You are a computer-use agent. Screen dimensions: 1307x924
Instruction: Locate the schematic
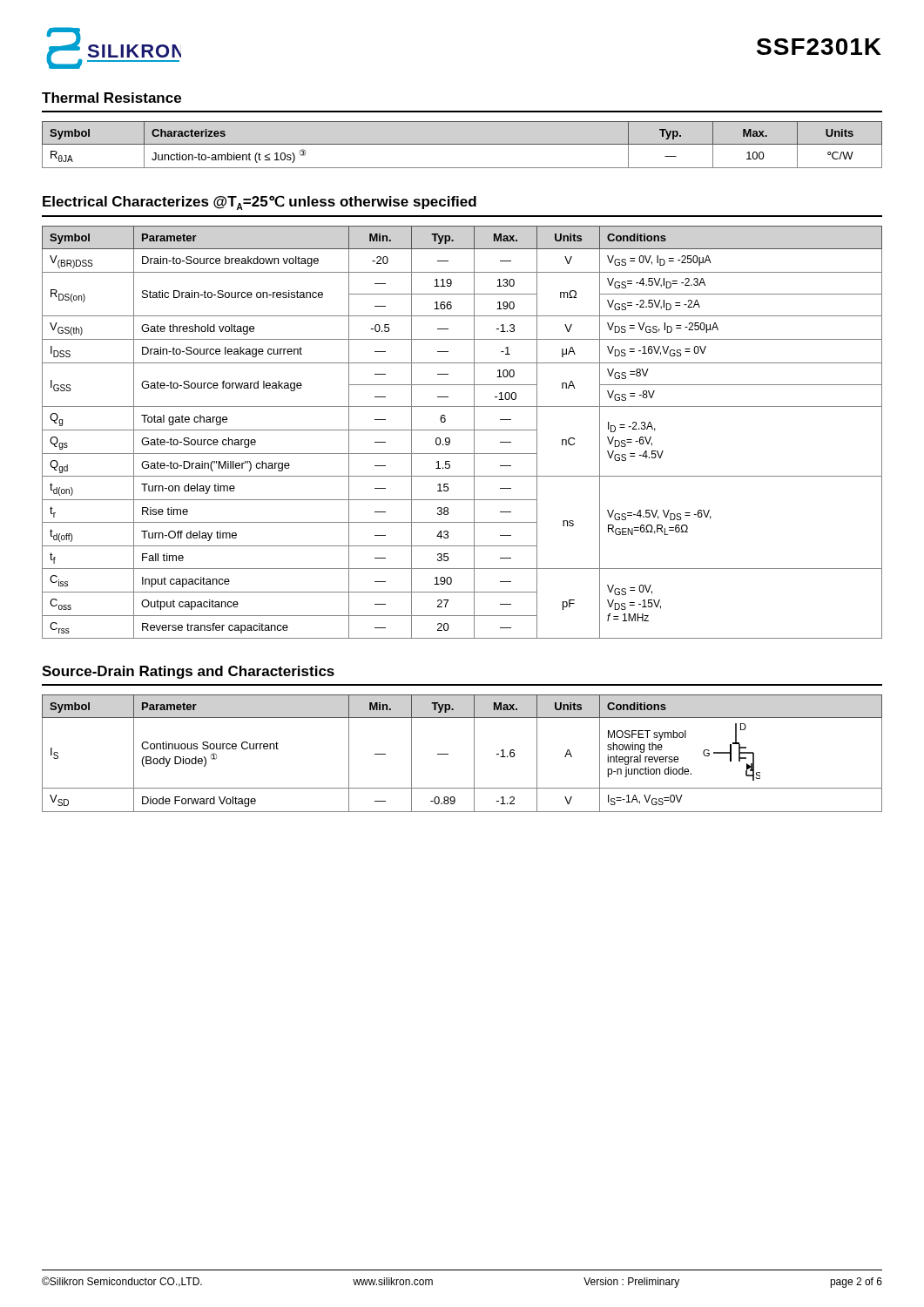click(x=731, y=753)
